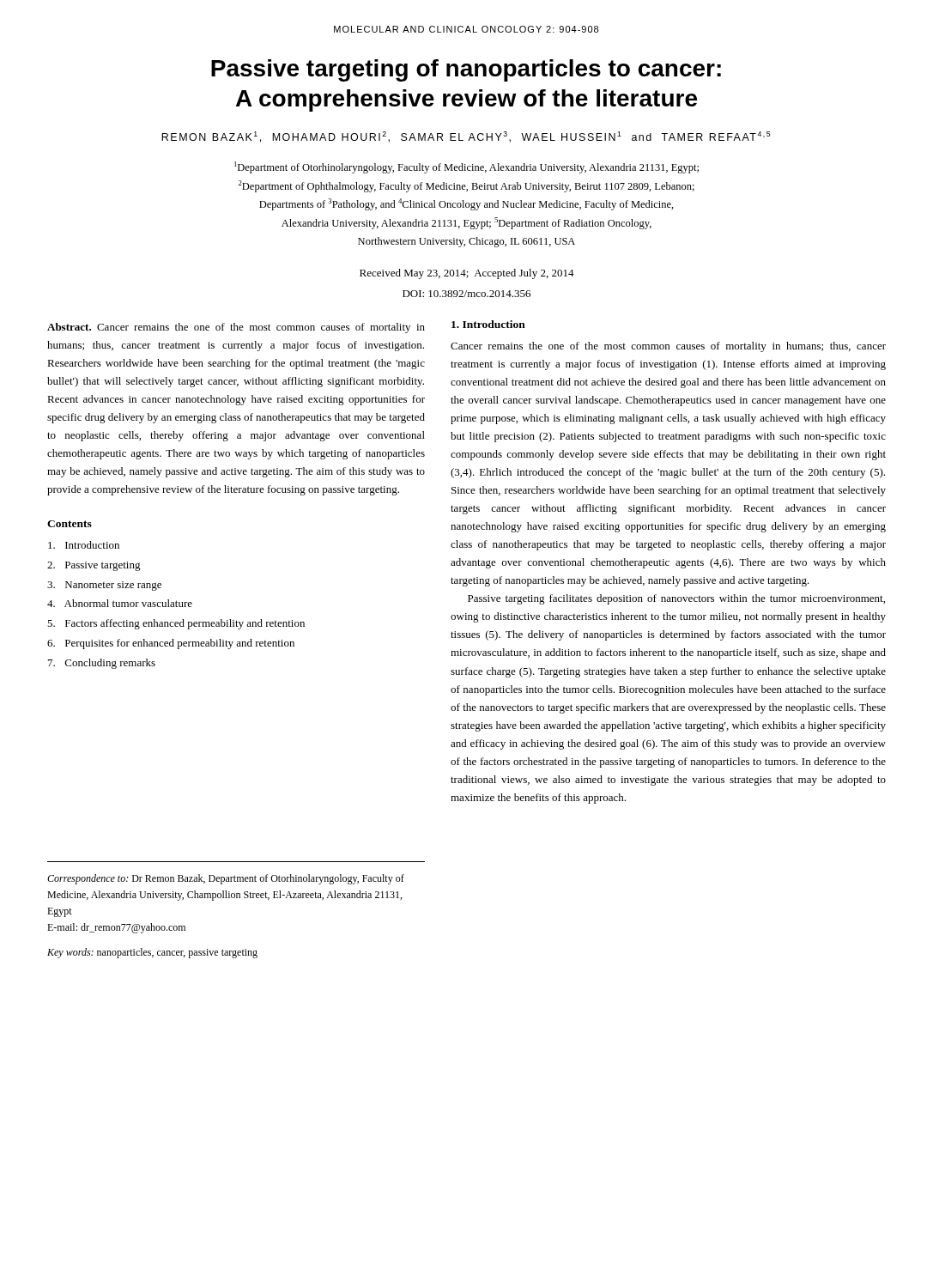Image resolution: width=933 pixels, height=1288 pixels.
Task: Click on the text containing "DOI: 10.3892/mco.2014.356"
Action: click(466, 293)
